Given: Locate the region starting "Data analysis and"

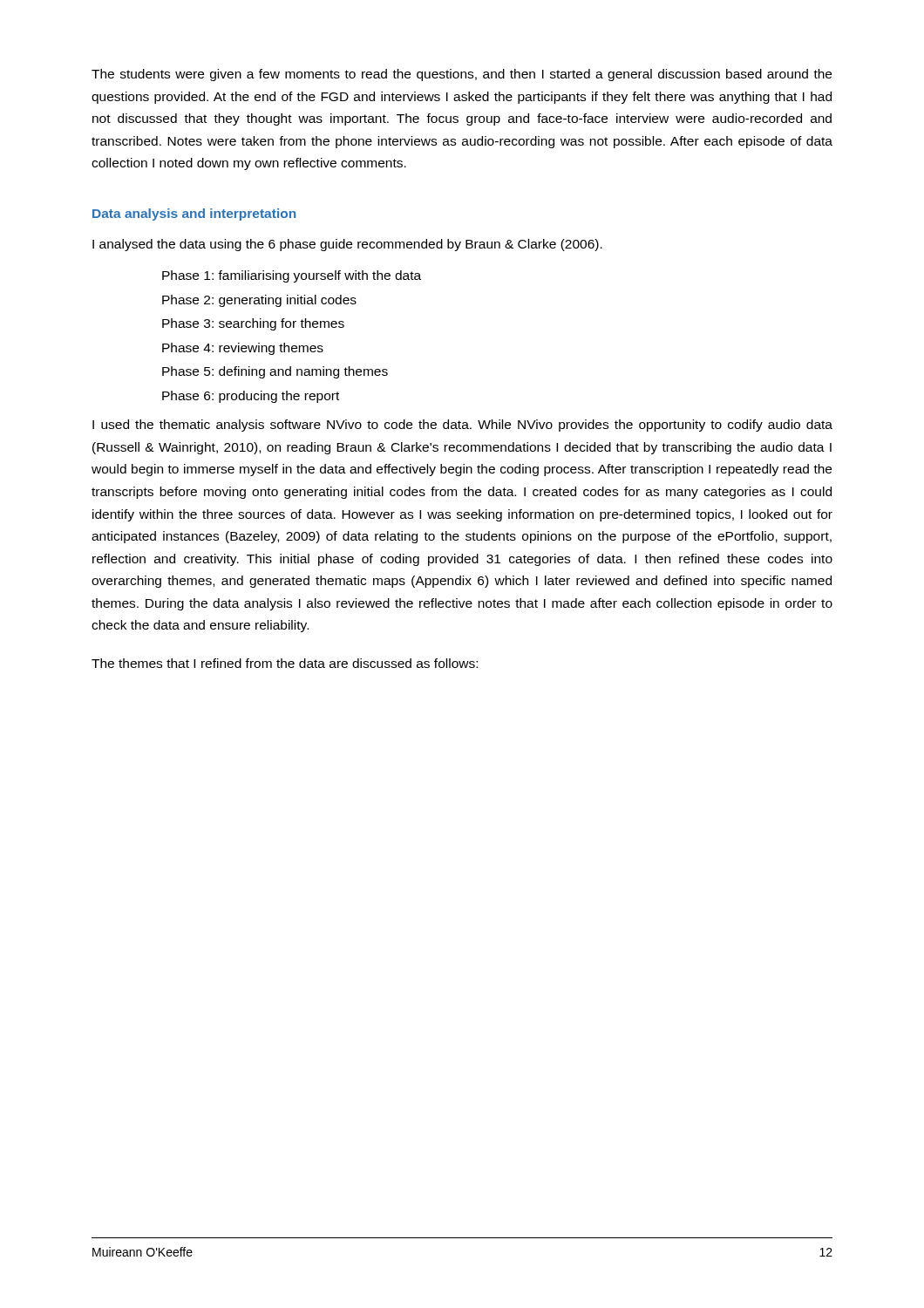Looking at the screenshot, I should tap(194, 213).
